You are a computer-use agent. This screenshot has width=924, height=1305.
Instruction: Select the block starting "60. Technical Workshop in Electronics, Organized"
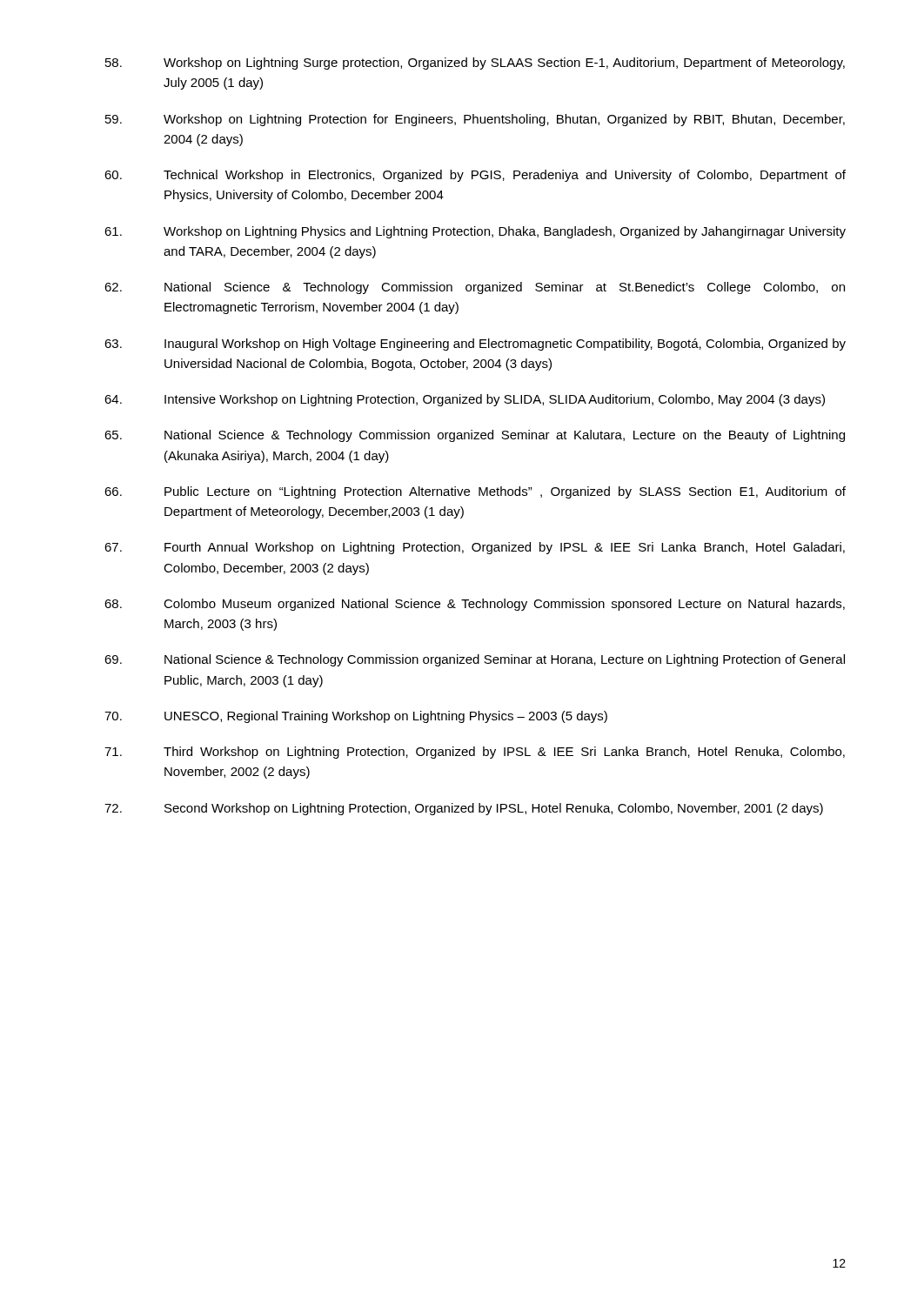[x=475, y=185]
